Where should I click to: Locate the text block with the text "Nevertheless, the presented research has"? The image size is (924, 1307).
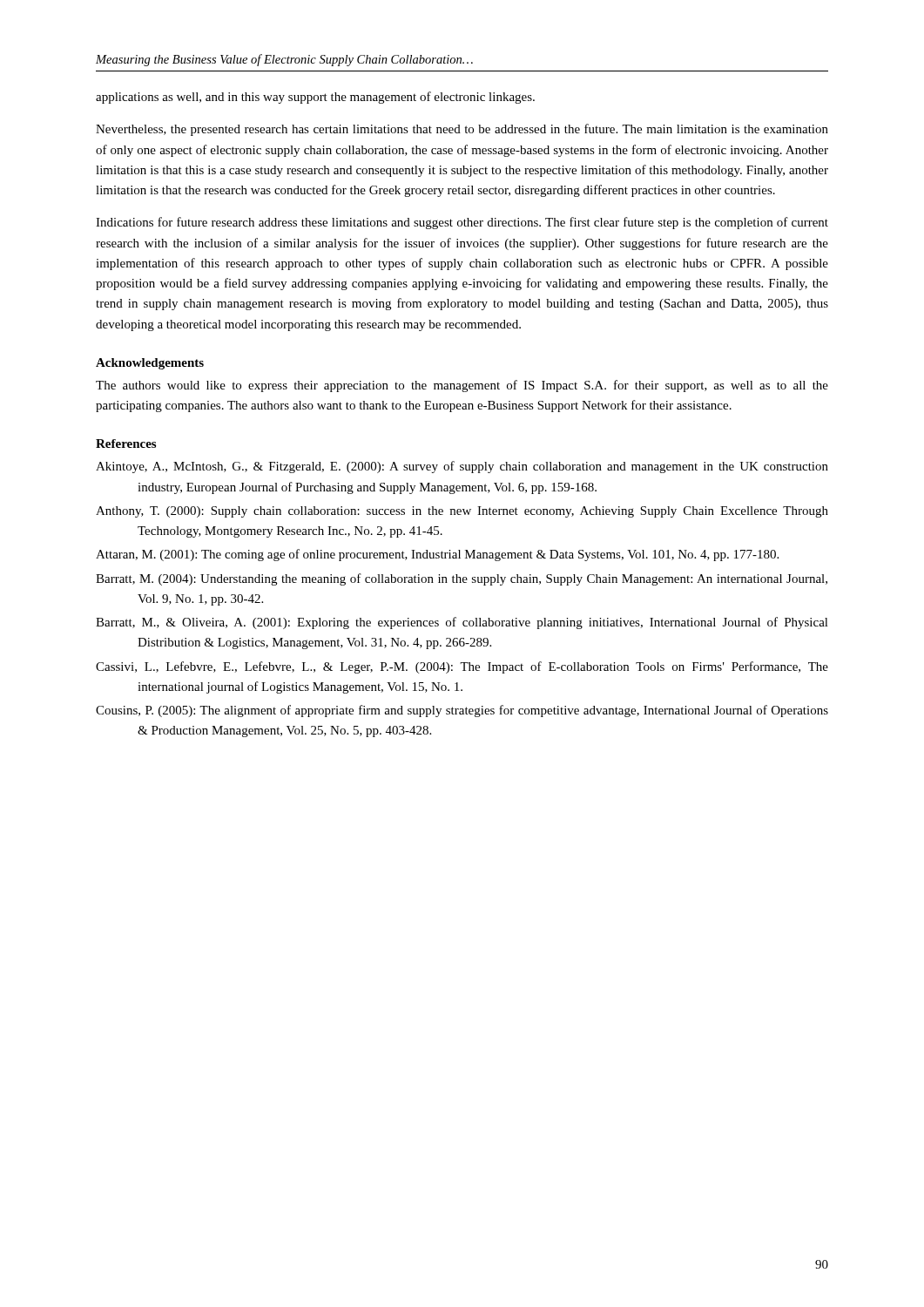pyautogui.click(x=462, y=160)
